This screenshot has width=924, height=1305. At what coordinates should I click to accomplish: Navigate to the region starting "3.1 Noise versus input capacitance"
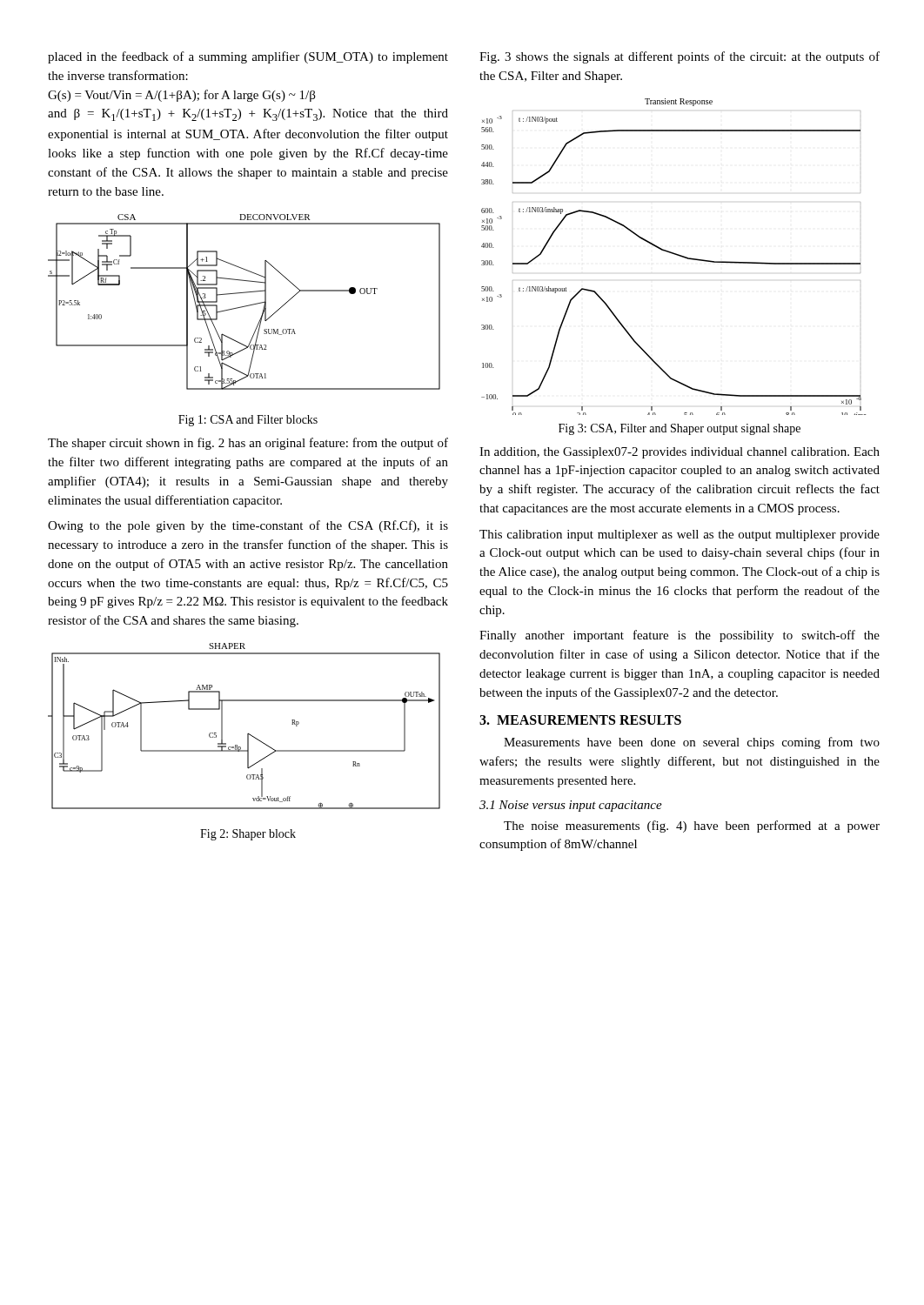pos(571,804)
